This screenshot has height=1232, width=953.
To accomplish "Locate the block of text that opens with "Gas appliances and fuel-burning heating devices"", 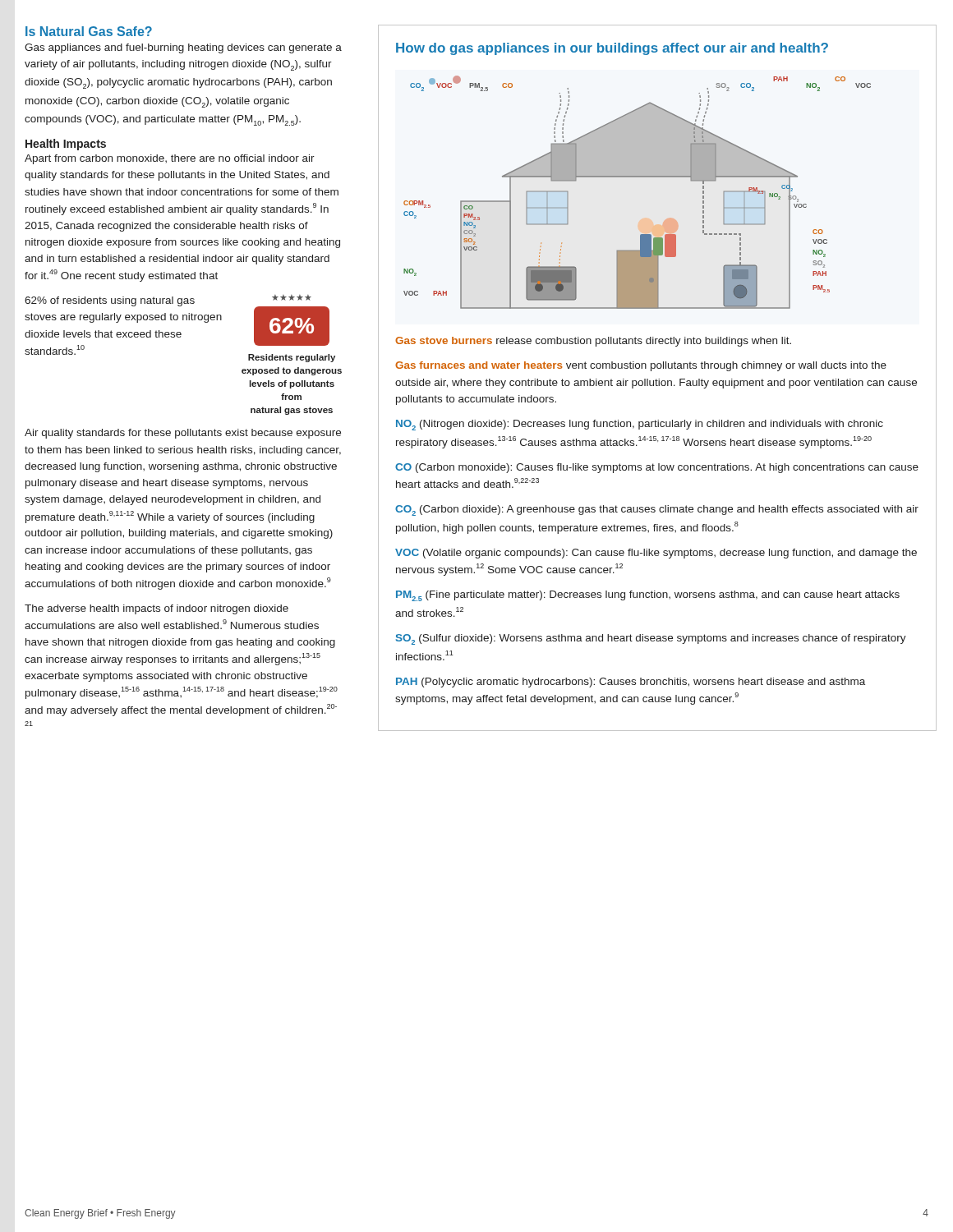I will coord(185,84).
